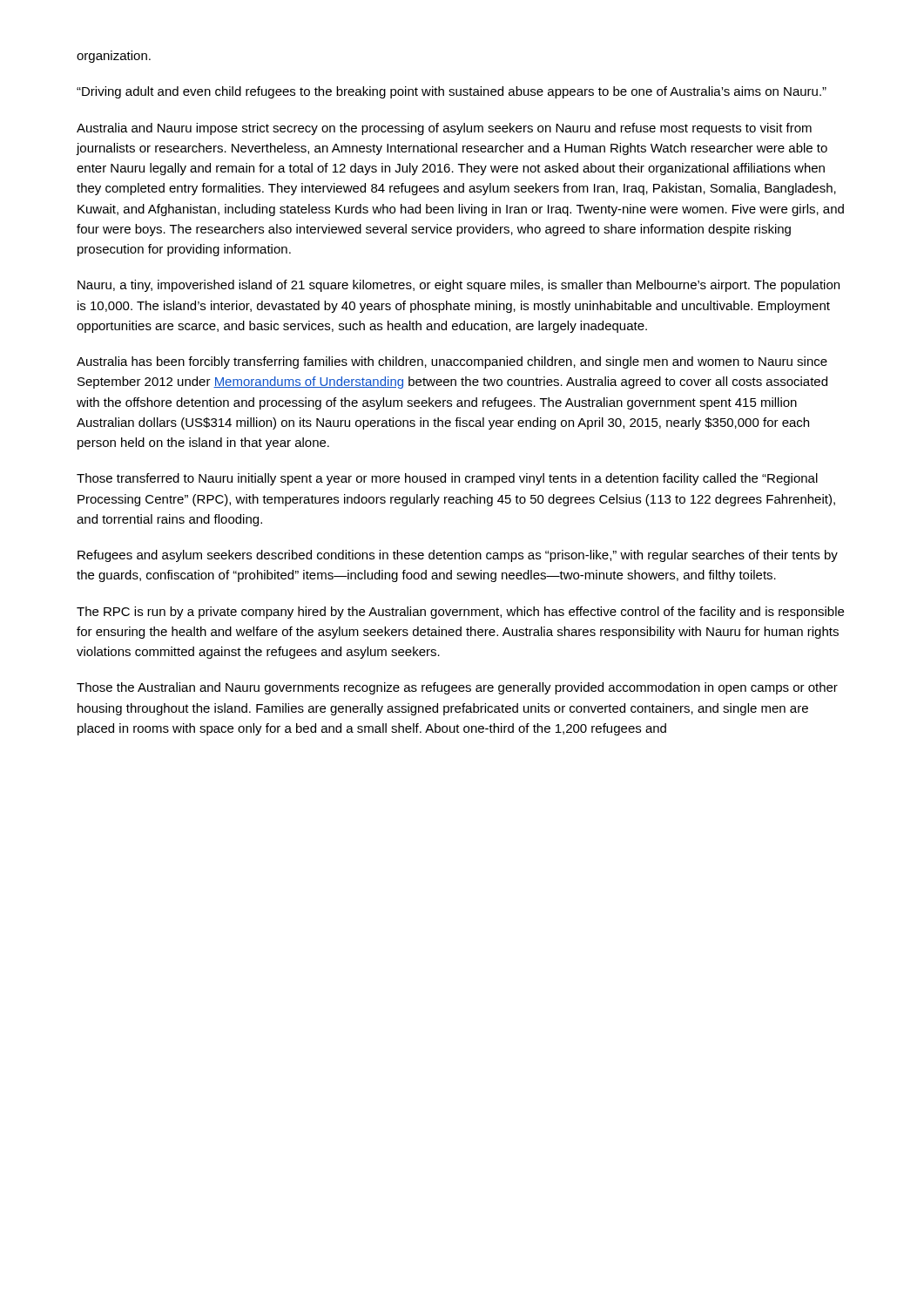
Task: Click on the text block that says "“Driving adult and even child"
Action: pyautogui.click(x=452, y=91)
